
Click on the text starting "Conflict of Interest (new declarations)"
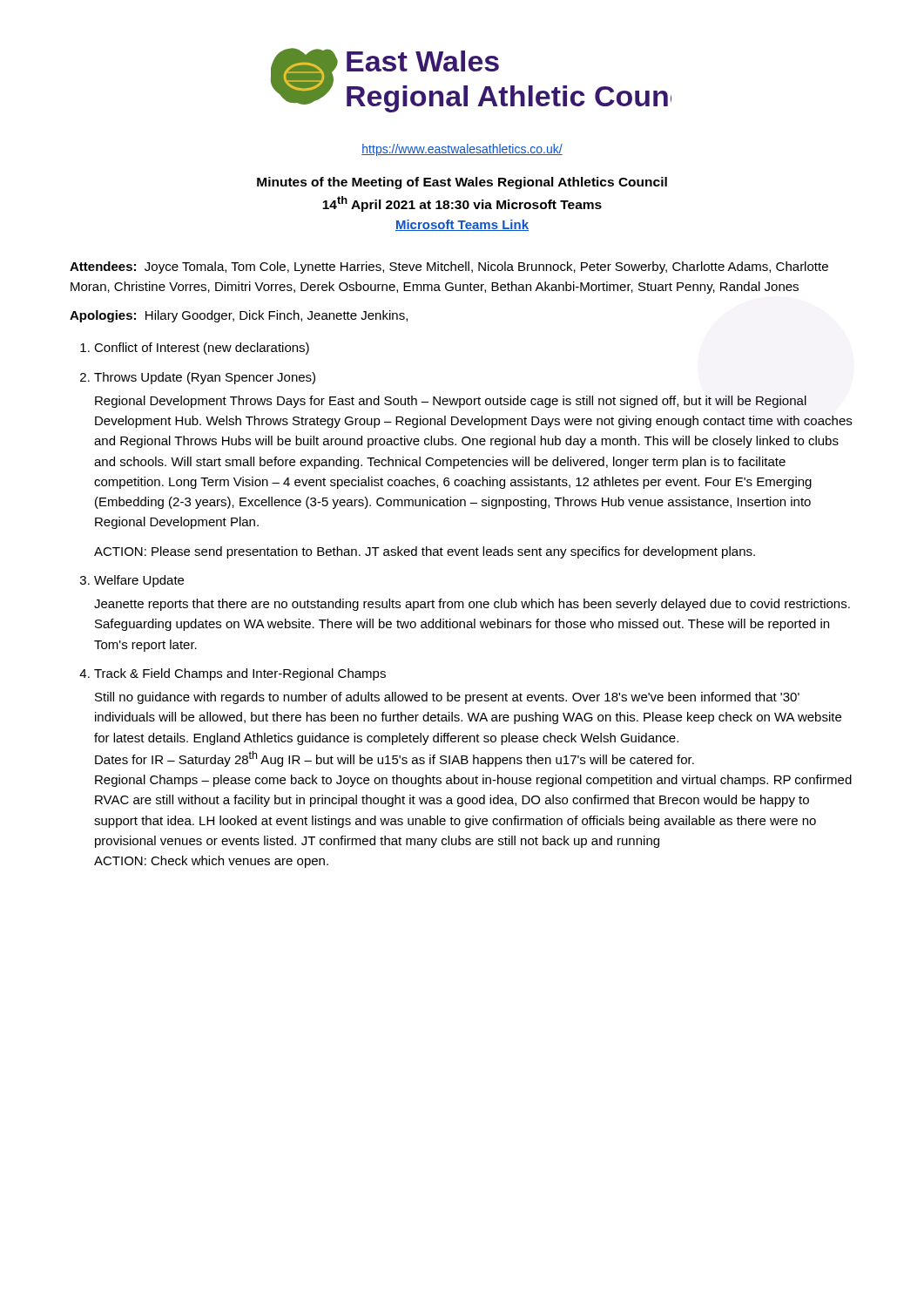click(202, 348)
